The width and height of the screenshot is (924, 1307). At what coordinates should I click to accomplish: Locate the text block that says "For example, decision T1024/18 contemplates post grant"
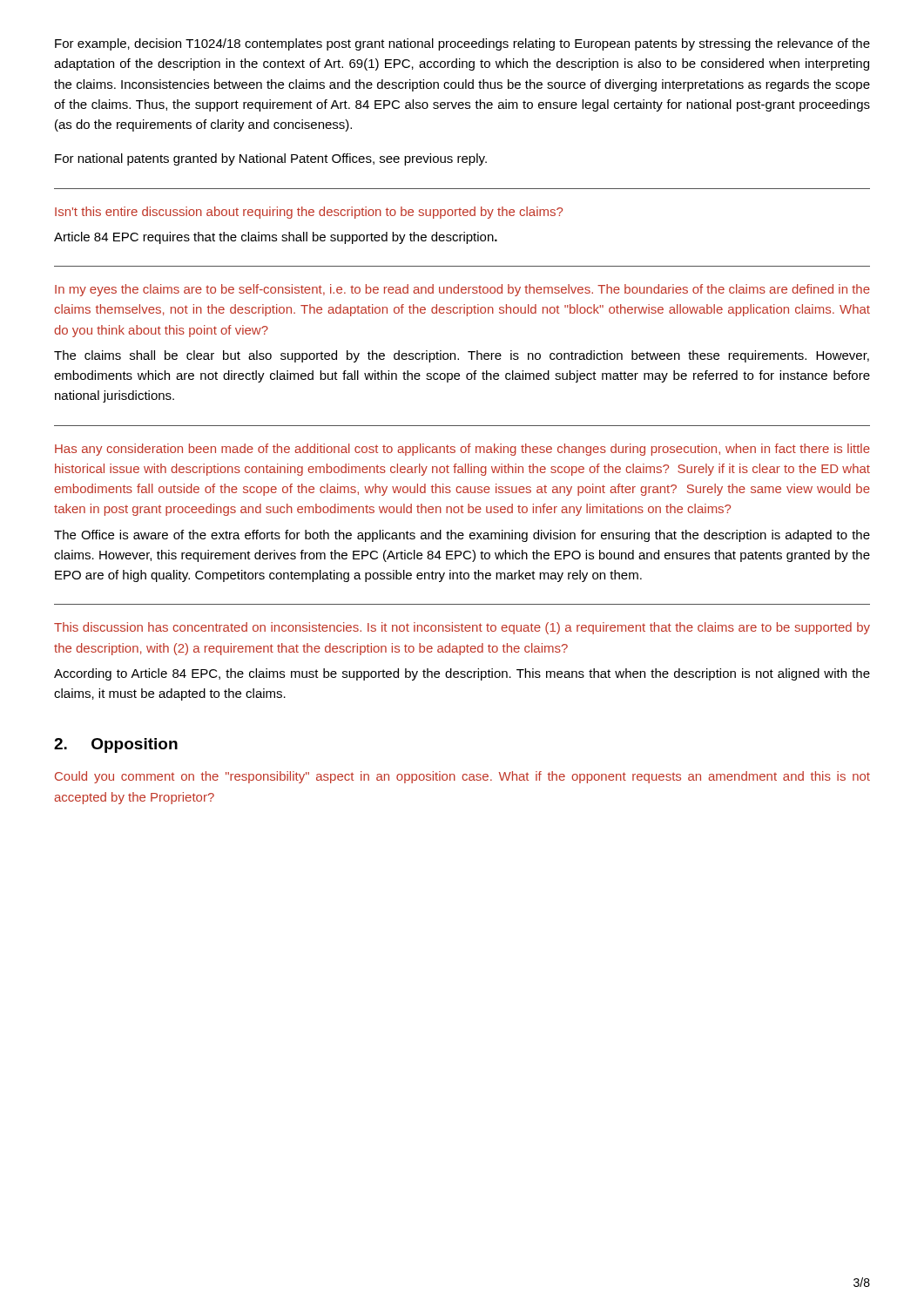pos(462,84)
